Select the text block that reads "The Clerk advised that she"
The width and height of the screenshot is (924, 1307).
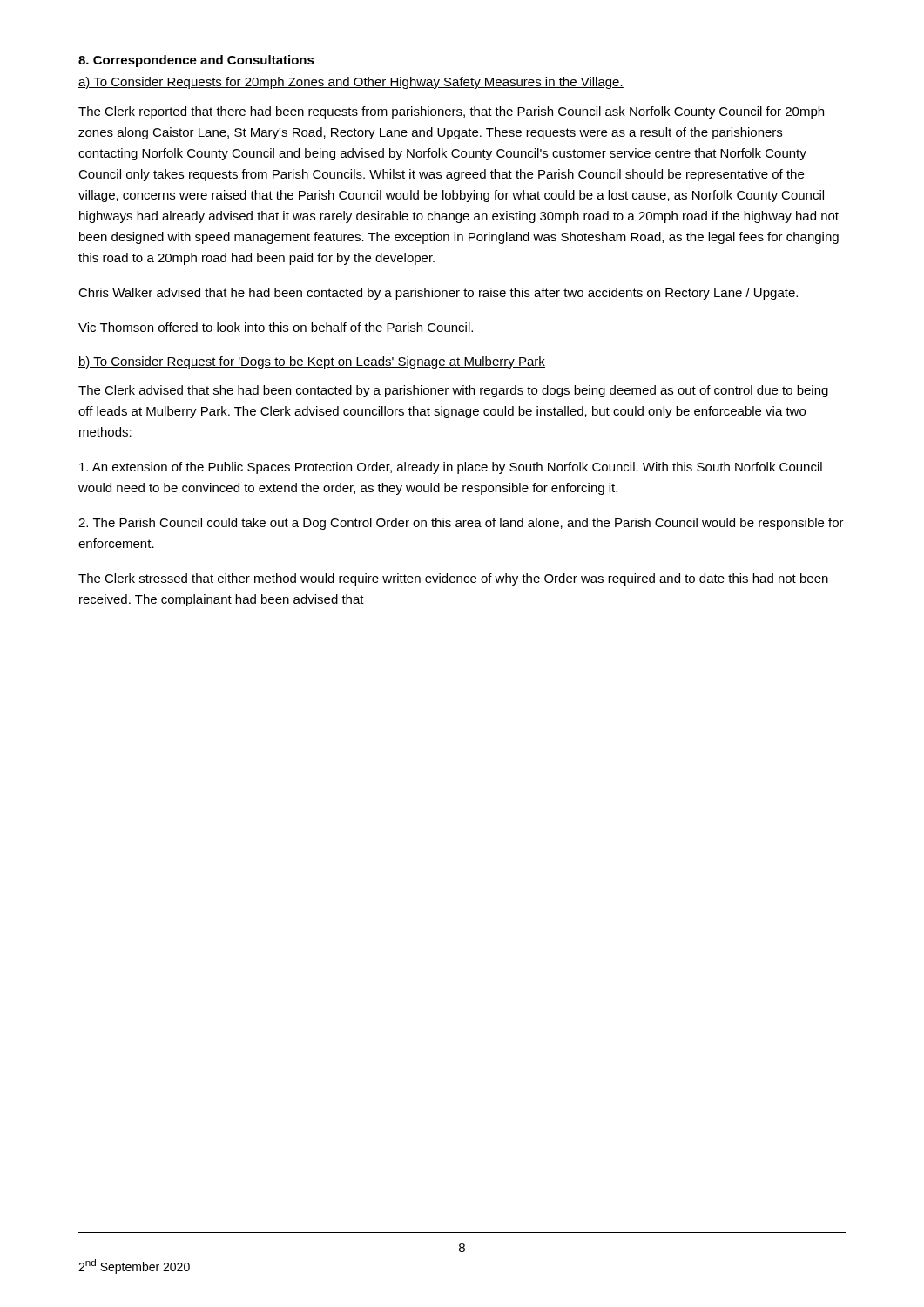pos(453,411)
